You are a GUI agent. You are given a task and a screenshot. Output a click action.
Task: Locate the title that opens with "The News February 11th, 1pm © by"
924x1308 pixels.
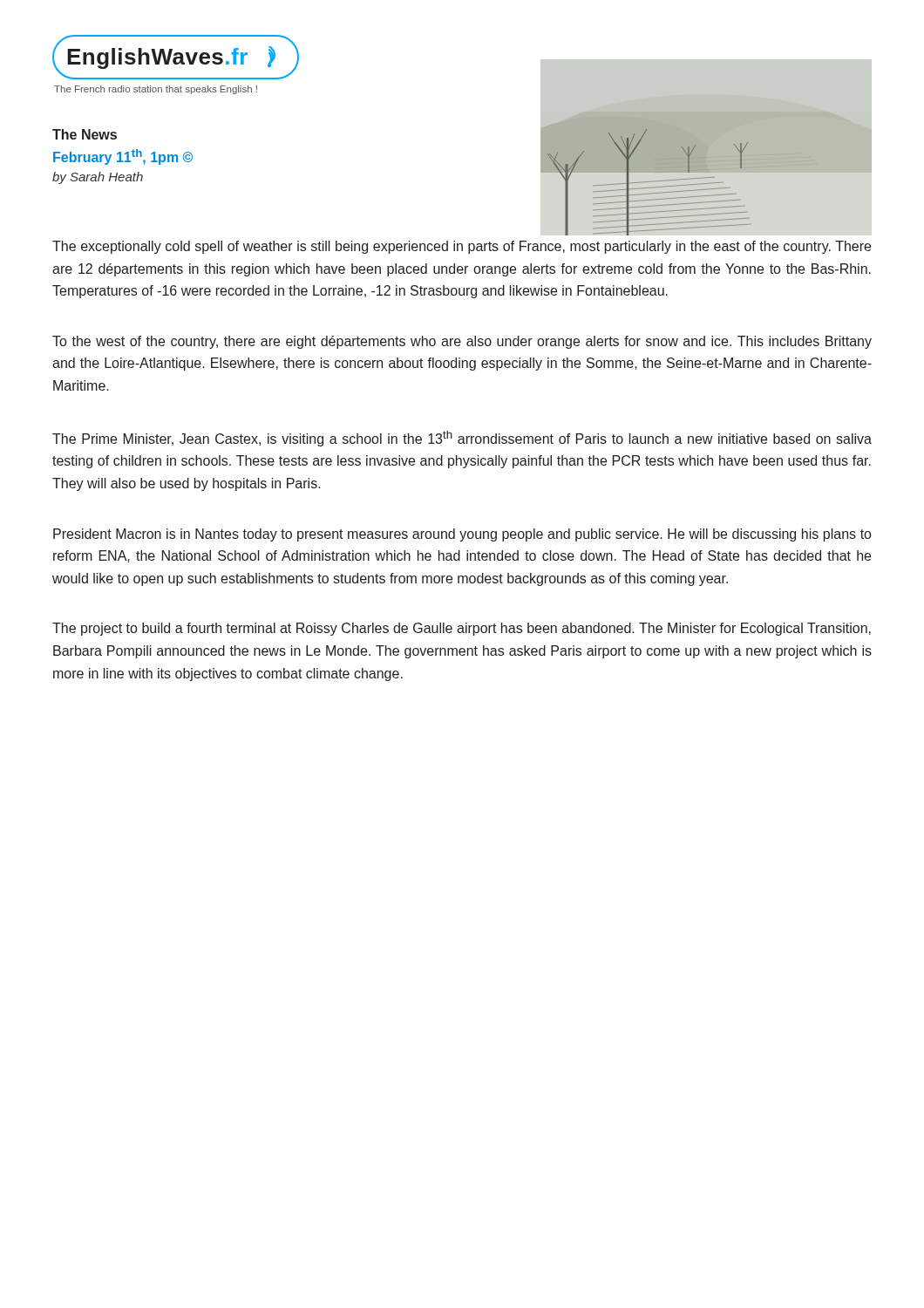coord(85,134)
